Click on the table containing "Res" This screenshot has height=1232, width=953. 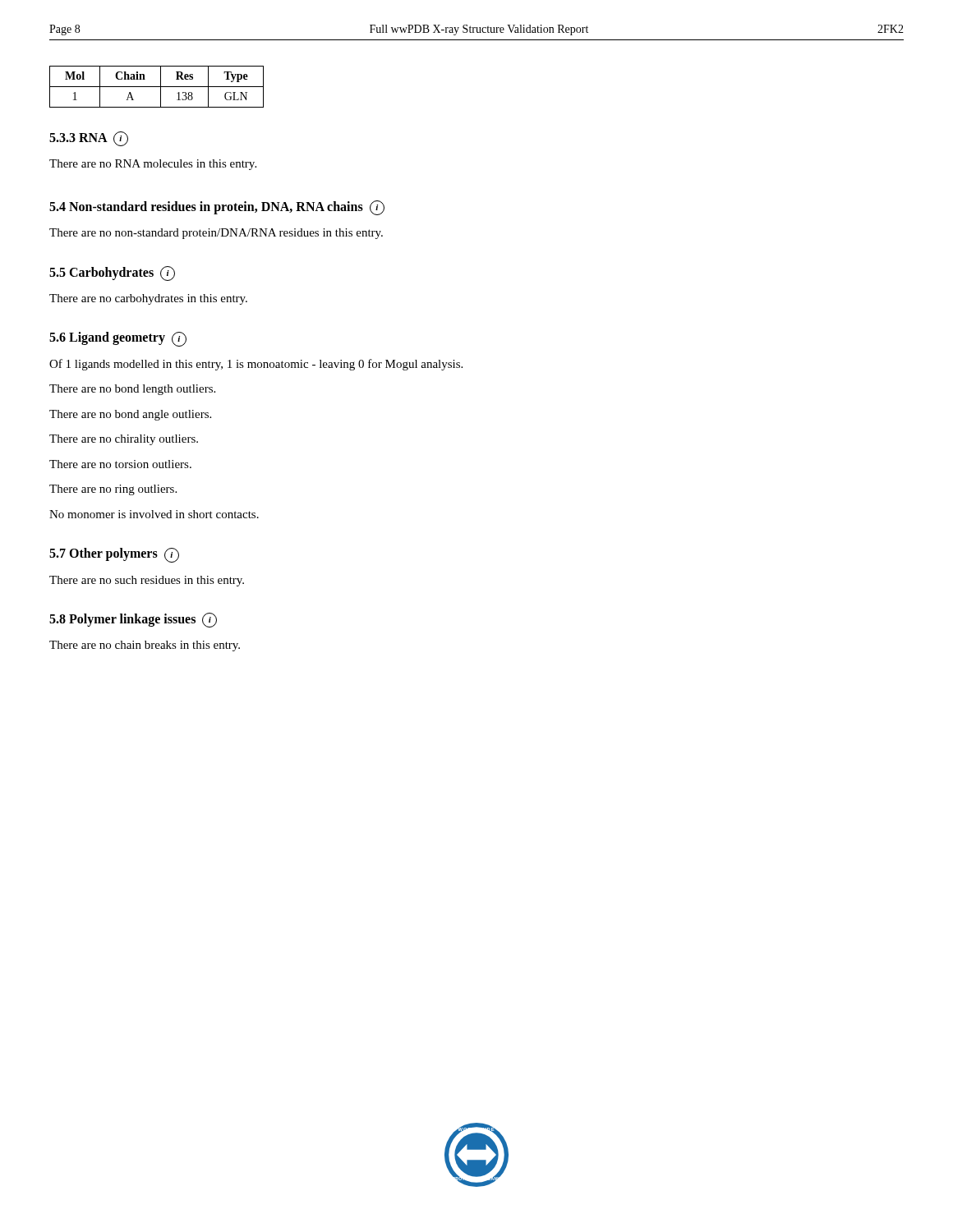476,87
